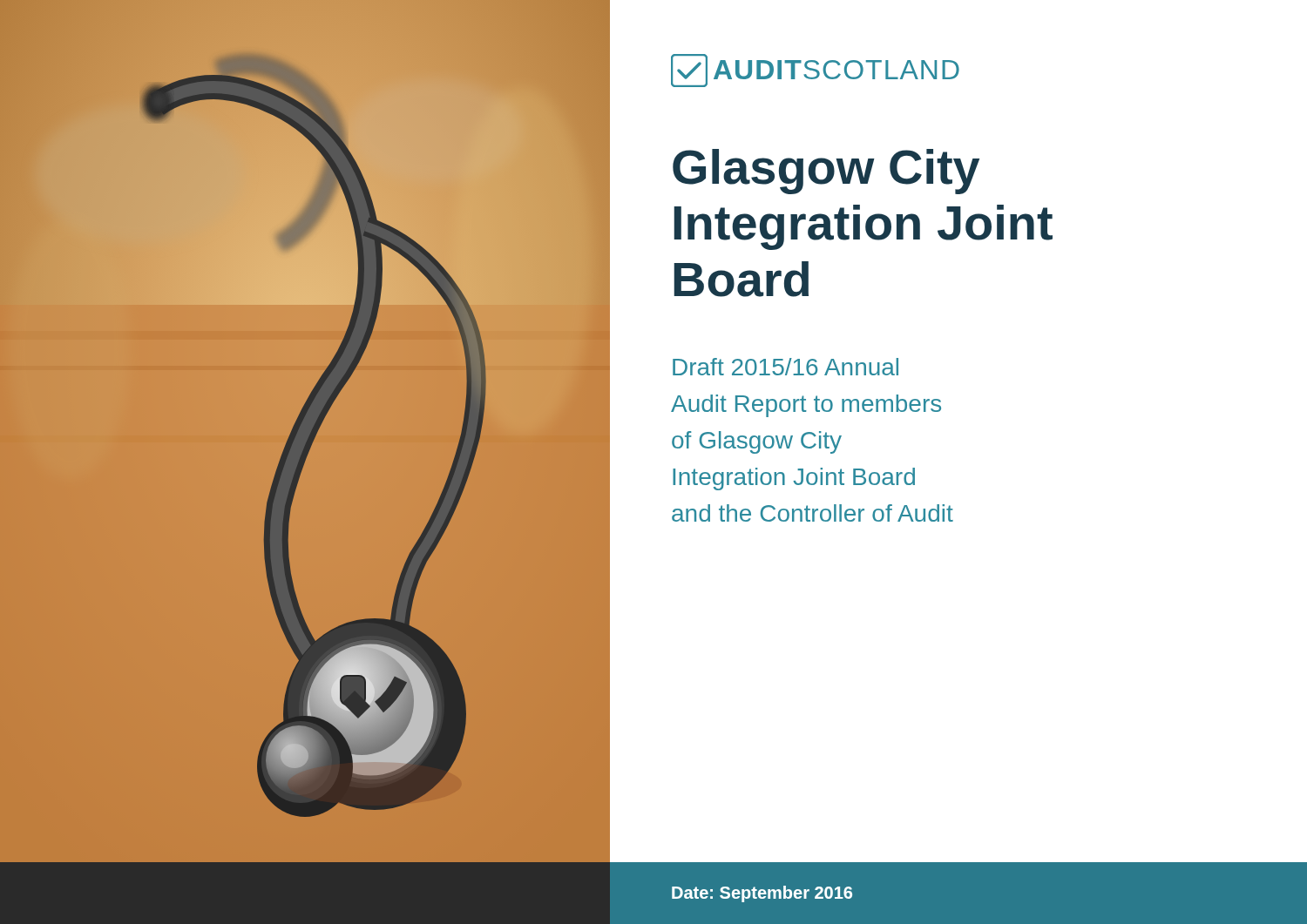Click on the title with the text "Glasgow CityIntegration JointBoard"
1307x924 pixels.
862,223
